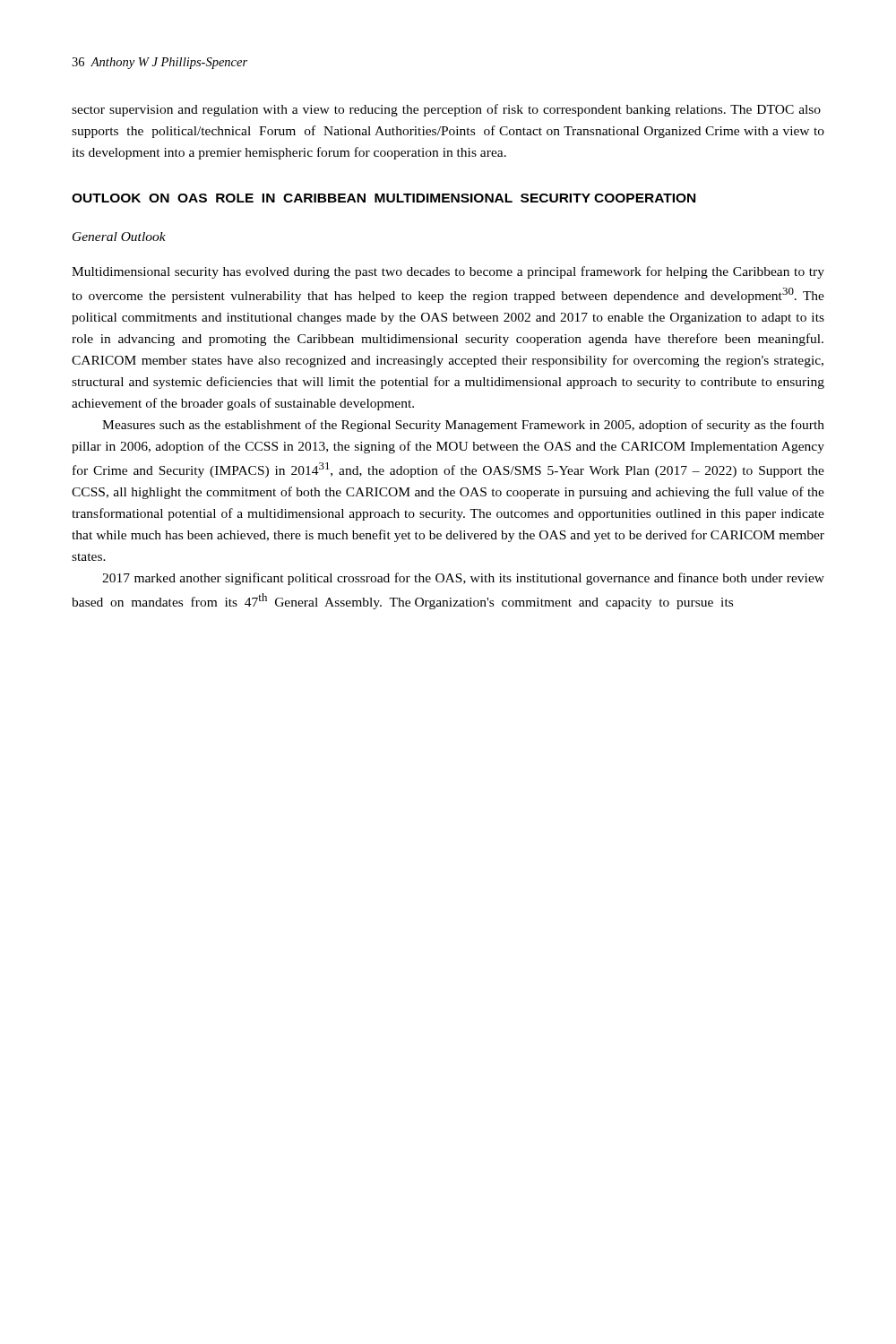Select the text block starting "General Outlook"
Image resolution: width=896 pixels, height=1344 pixels.
(119, 236)
